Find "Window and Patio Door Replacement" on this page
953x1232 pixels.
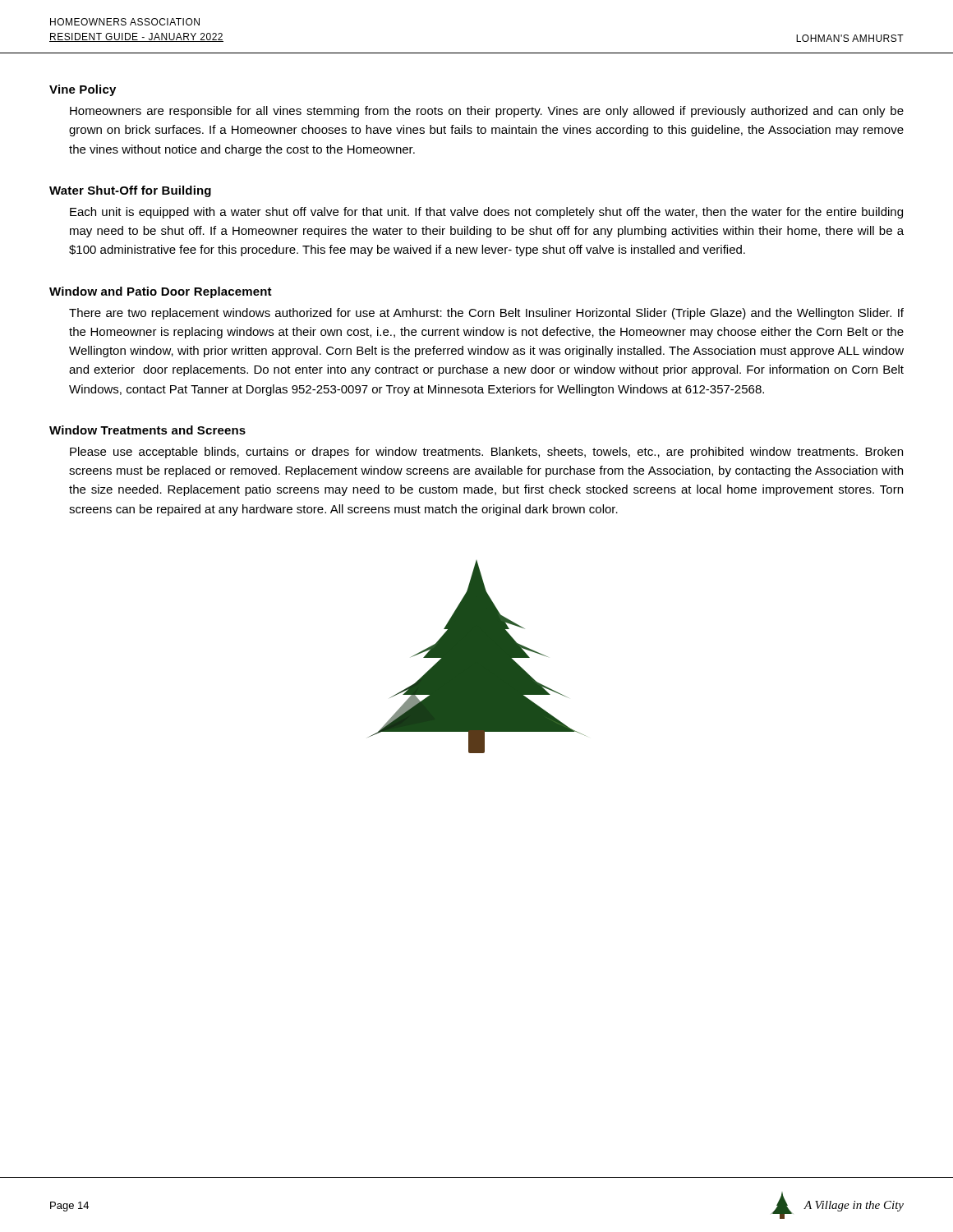[x=160, y=291]
